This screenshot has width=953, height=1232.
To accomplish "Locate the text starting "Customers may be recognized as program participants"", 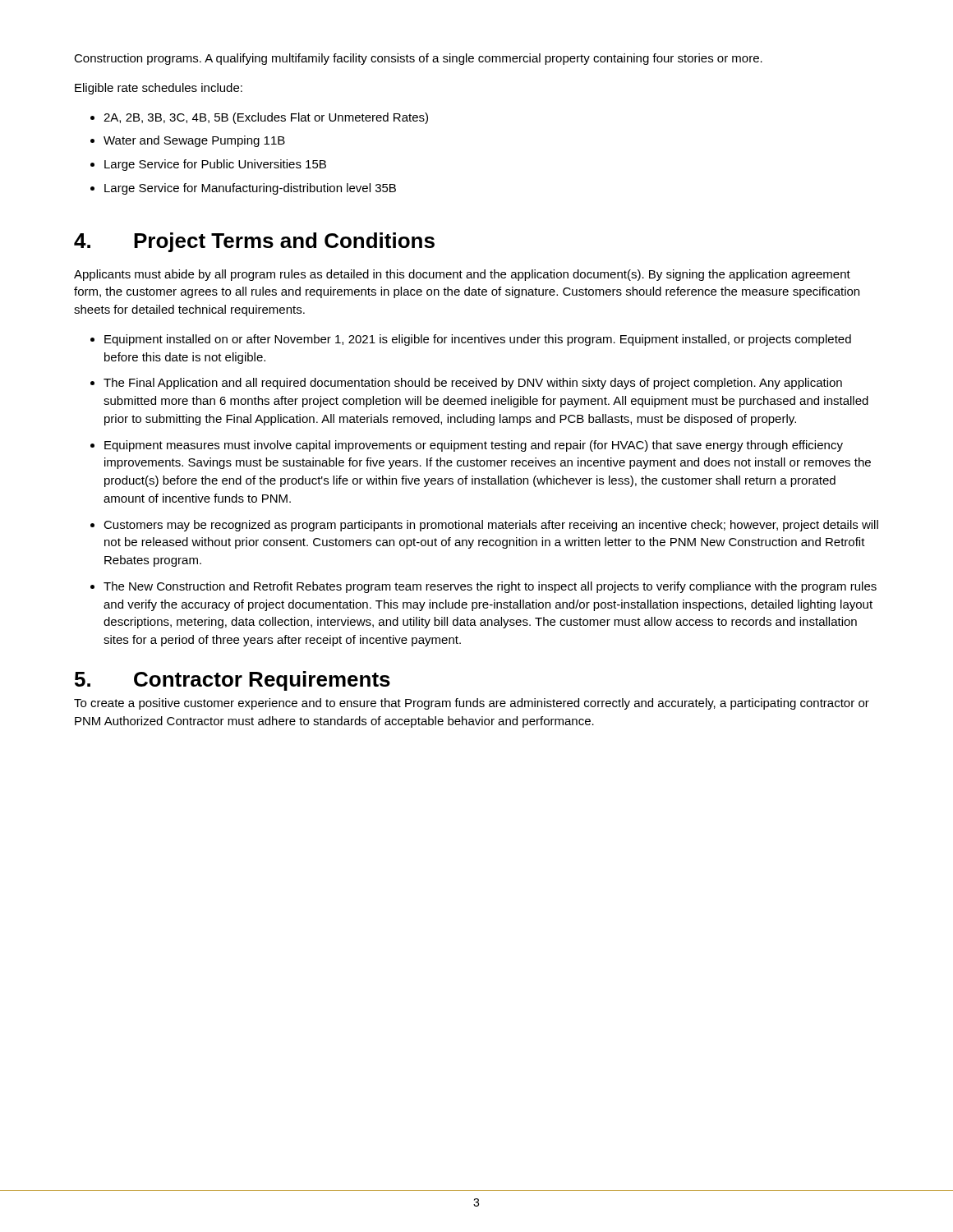I will 491,542.
